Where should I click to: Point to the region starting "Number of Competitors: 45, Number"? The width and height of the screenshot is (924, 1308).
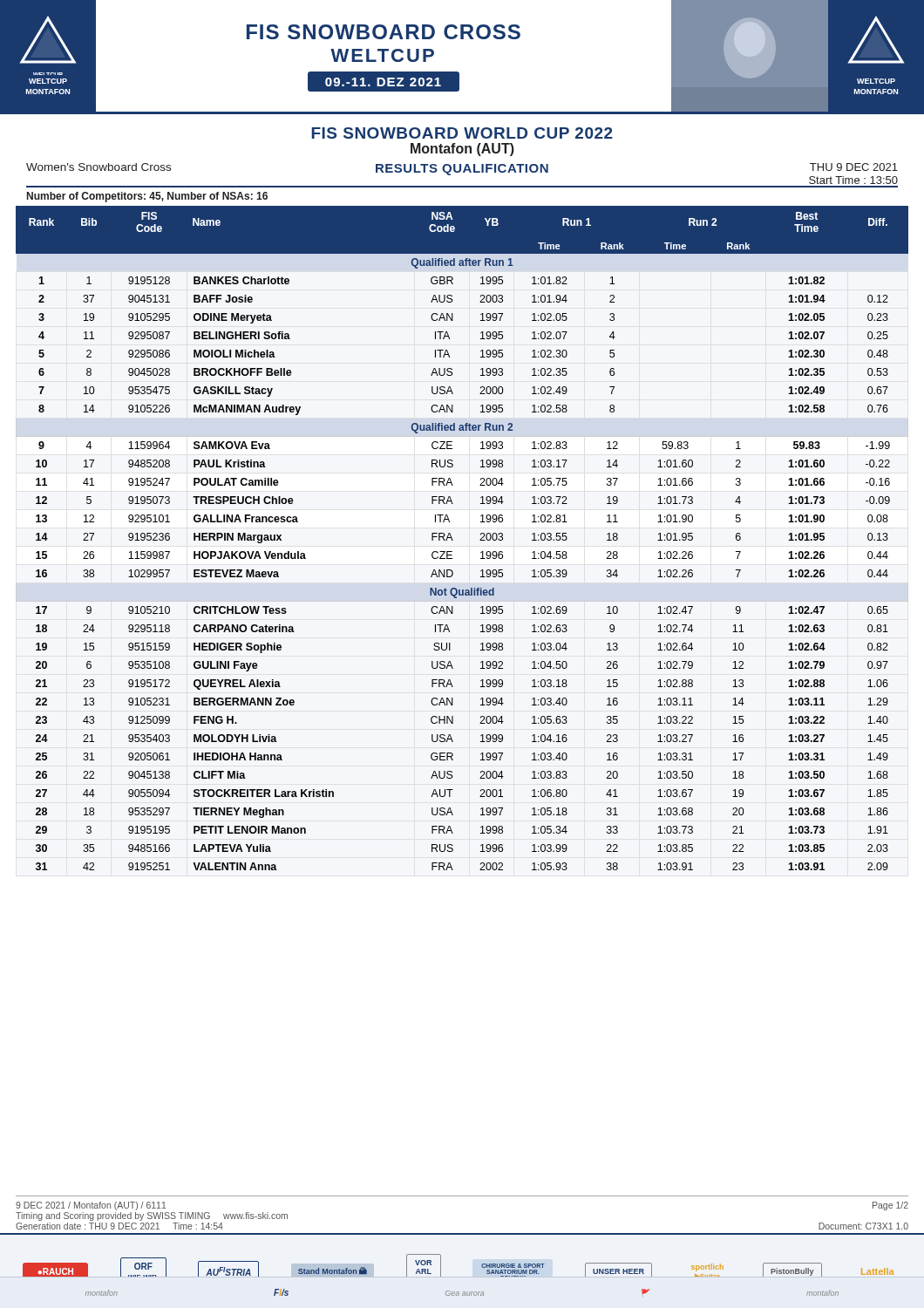pos(147,196)
